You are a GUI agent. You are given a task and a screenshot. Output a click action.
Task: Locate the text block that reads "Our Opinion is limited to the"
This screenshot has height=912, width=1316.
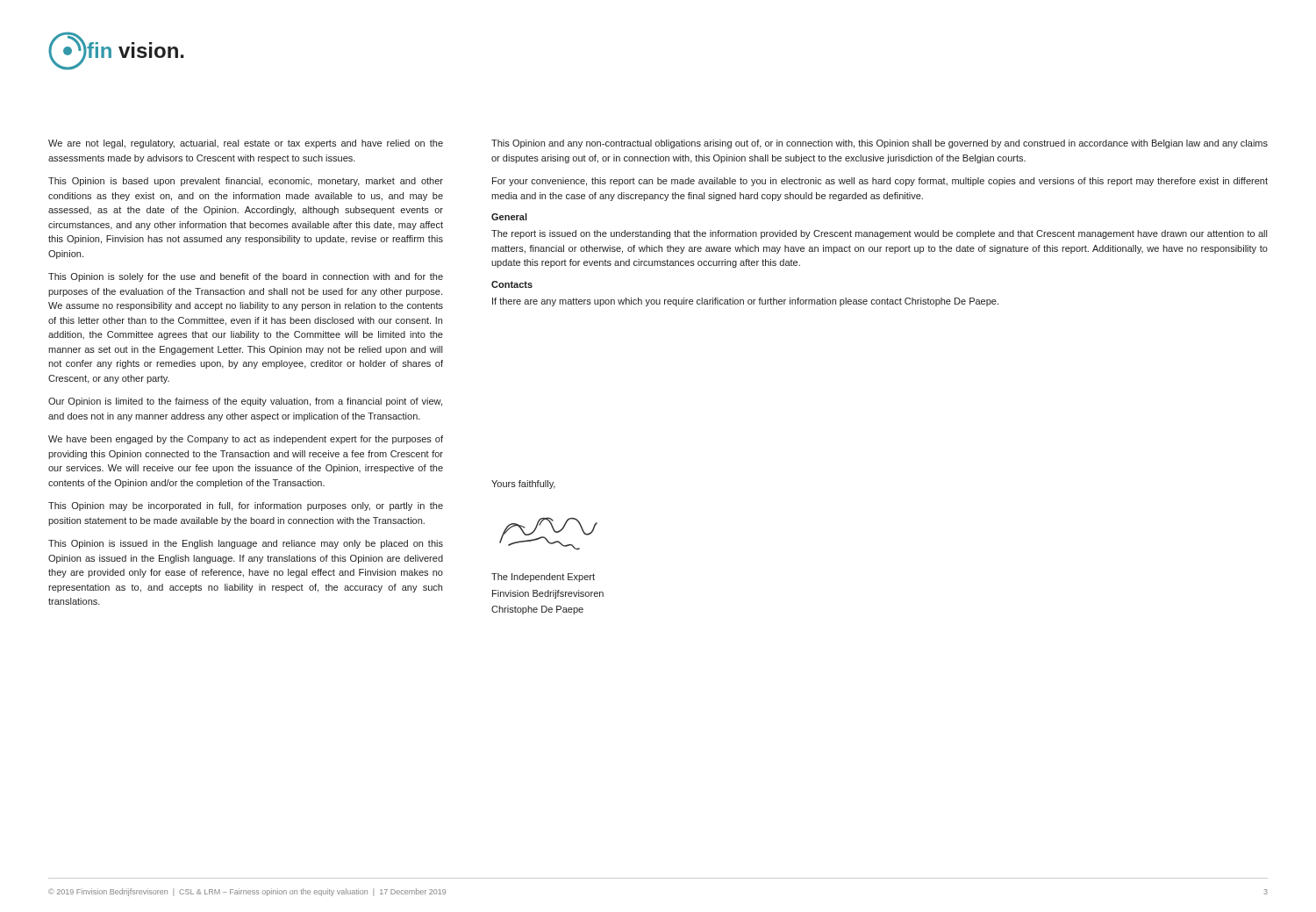pyautogui.click(x=246, y=408)
